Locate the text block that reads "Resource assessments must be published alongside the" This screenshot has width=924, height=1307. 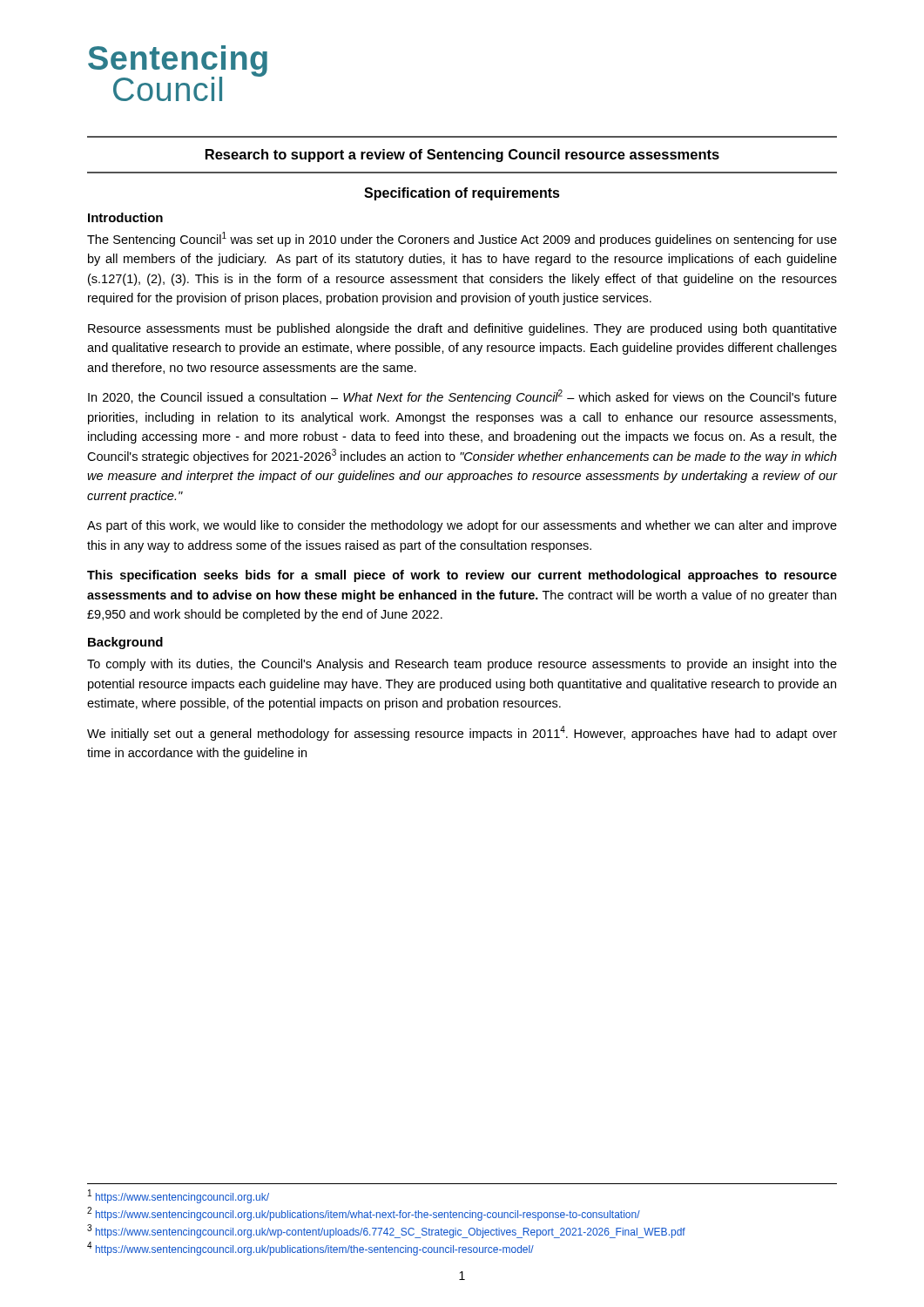[462, 348]
